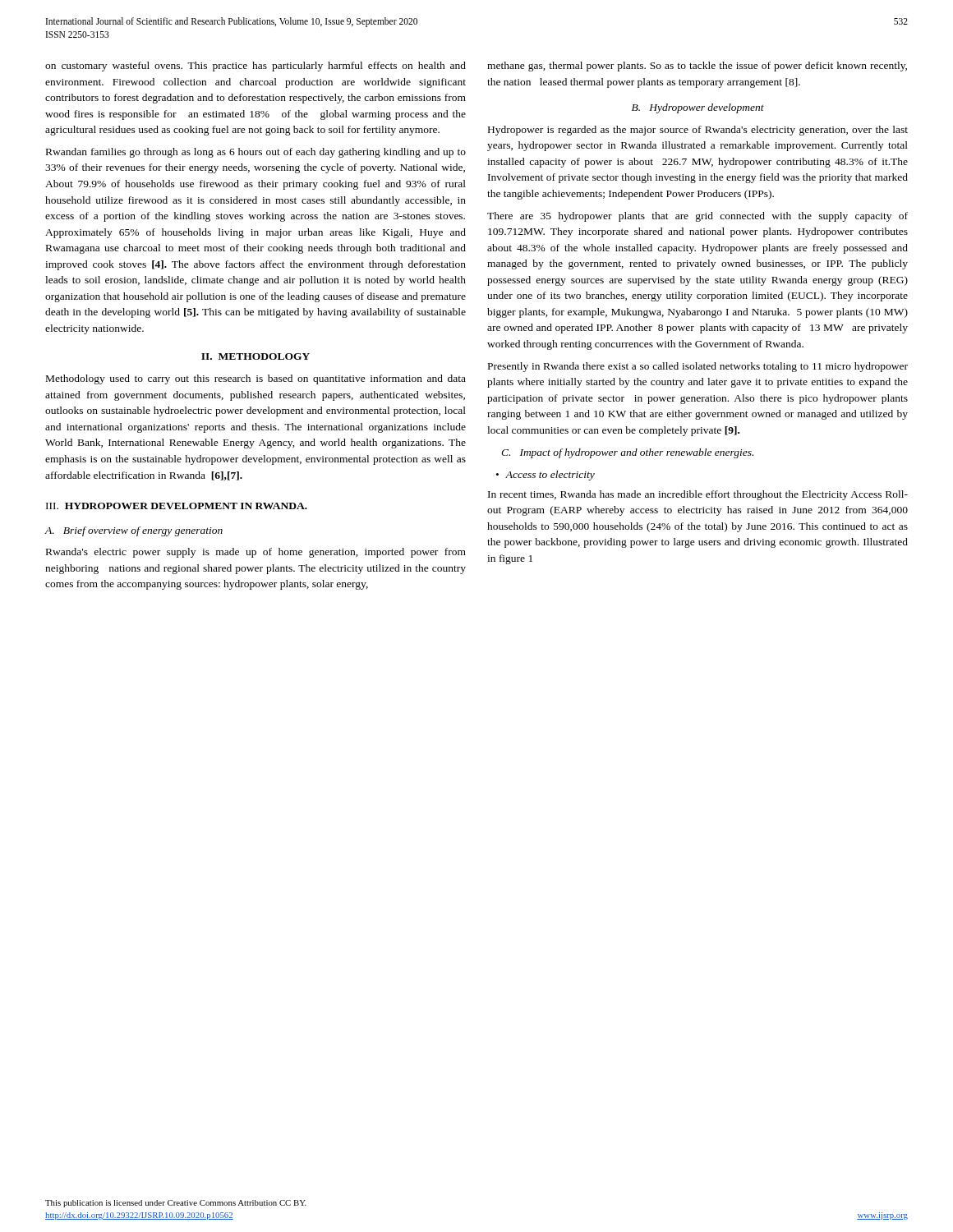Select the text block containing "Presently in Rwanda there exist"
The width and height of the screenshot is (953, 1232).
[x=698, y=398]
